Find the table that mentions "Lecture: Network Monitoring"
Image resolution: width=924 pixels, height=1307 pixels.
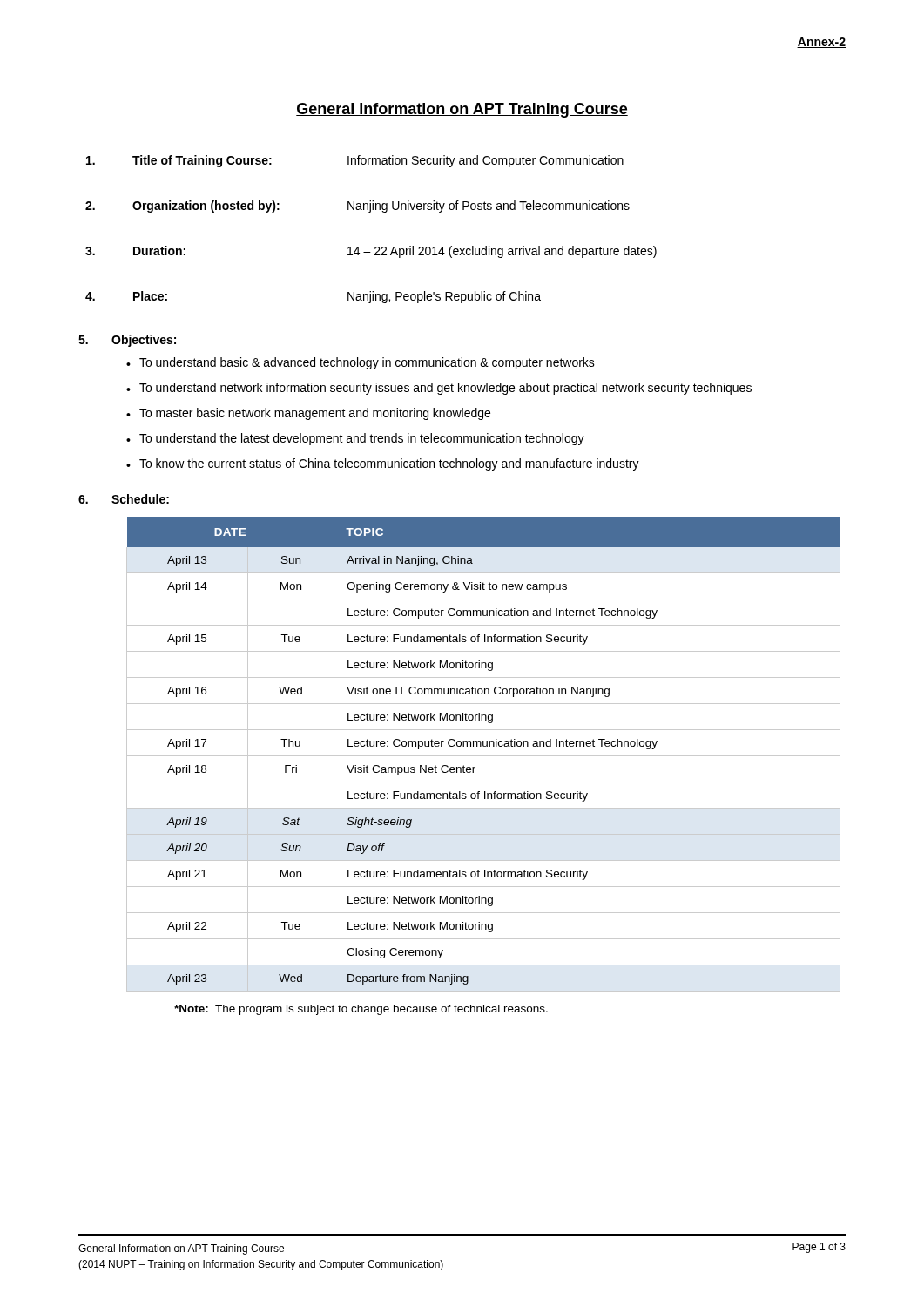486,754
